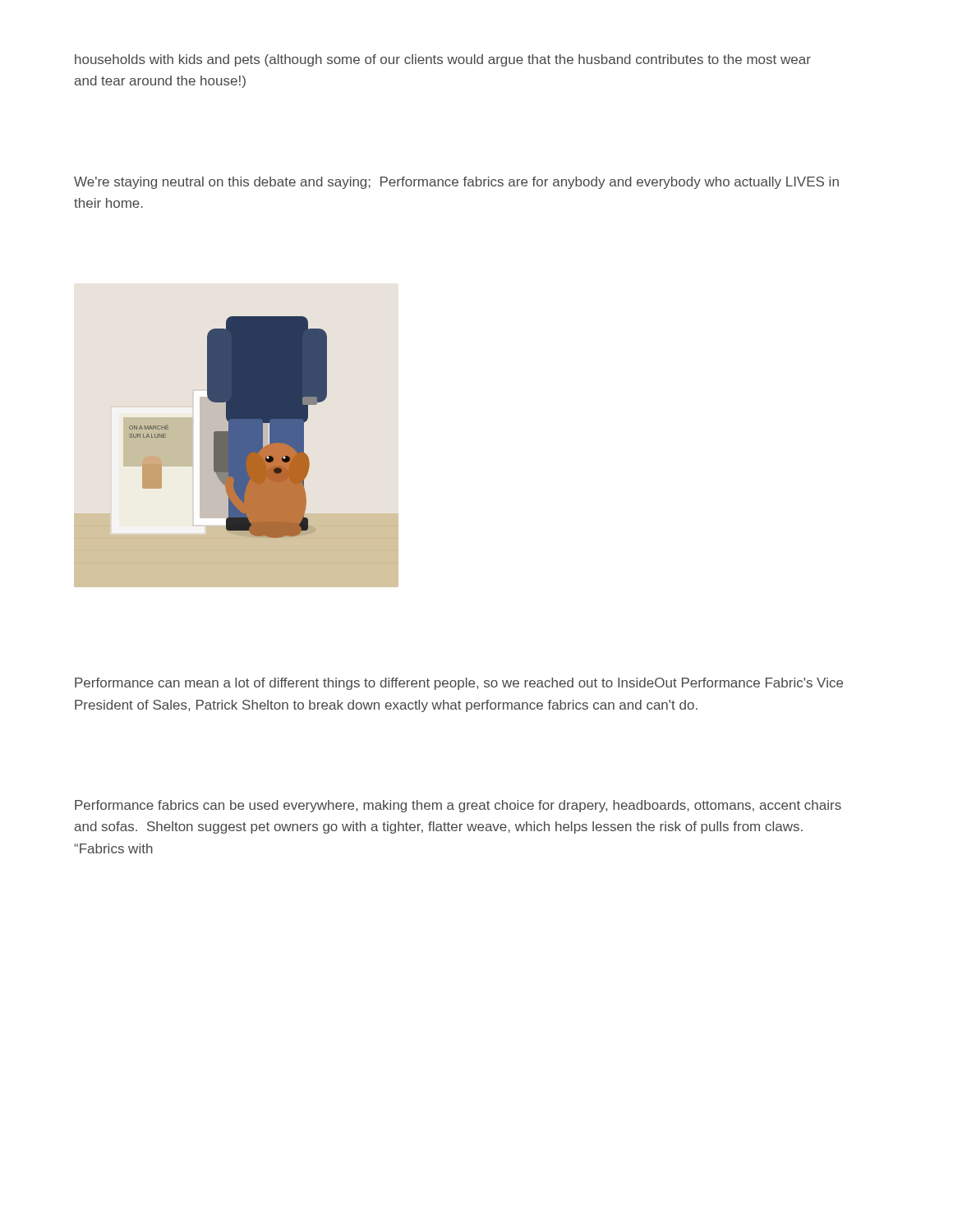
Task: Click on the photo
Action: click(x=468, y=436)
